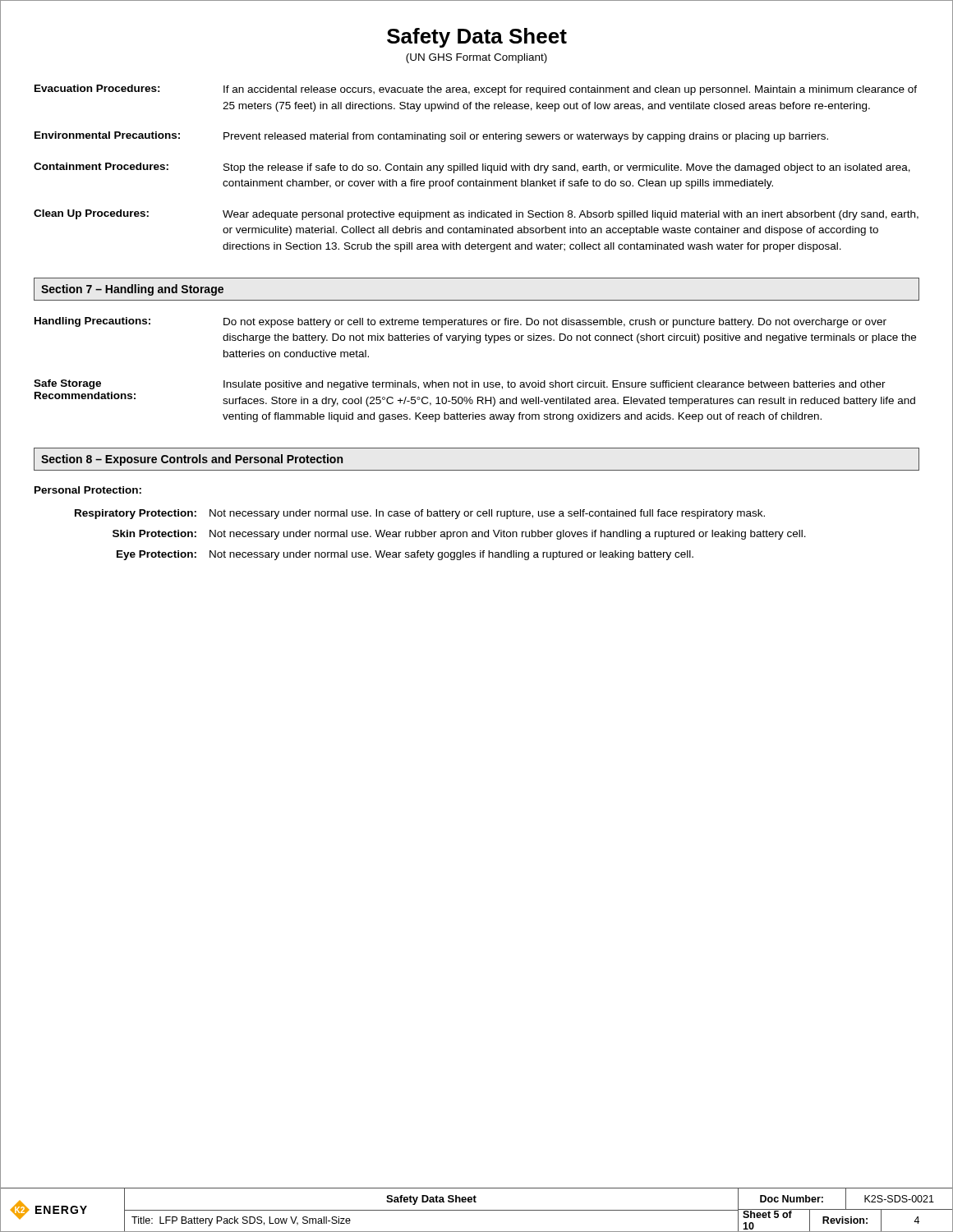Viewport: 953px width, 1232px height.
Task: Where is the passage that starts "Safe StorageRecommendations: Insulate positive and negative"?
Action: click(x=476, y=400)
